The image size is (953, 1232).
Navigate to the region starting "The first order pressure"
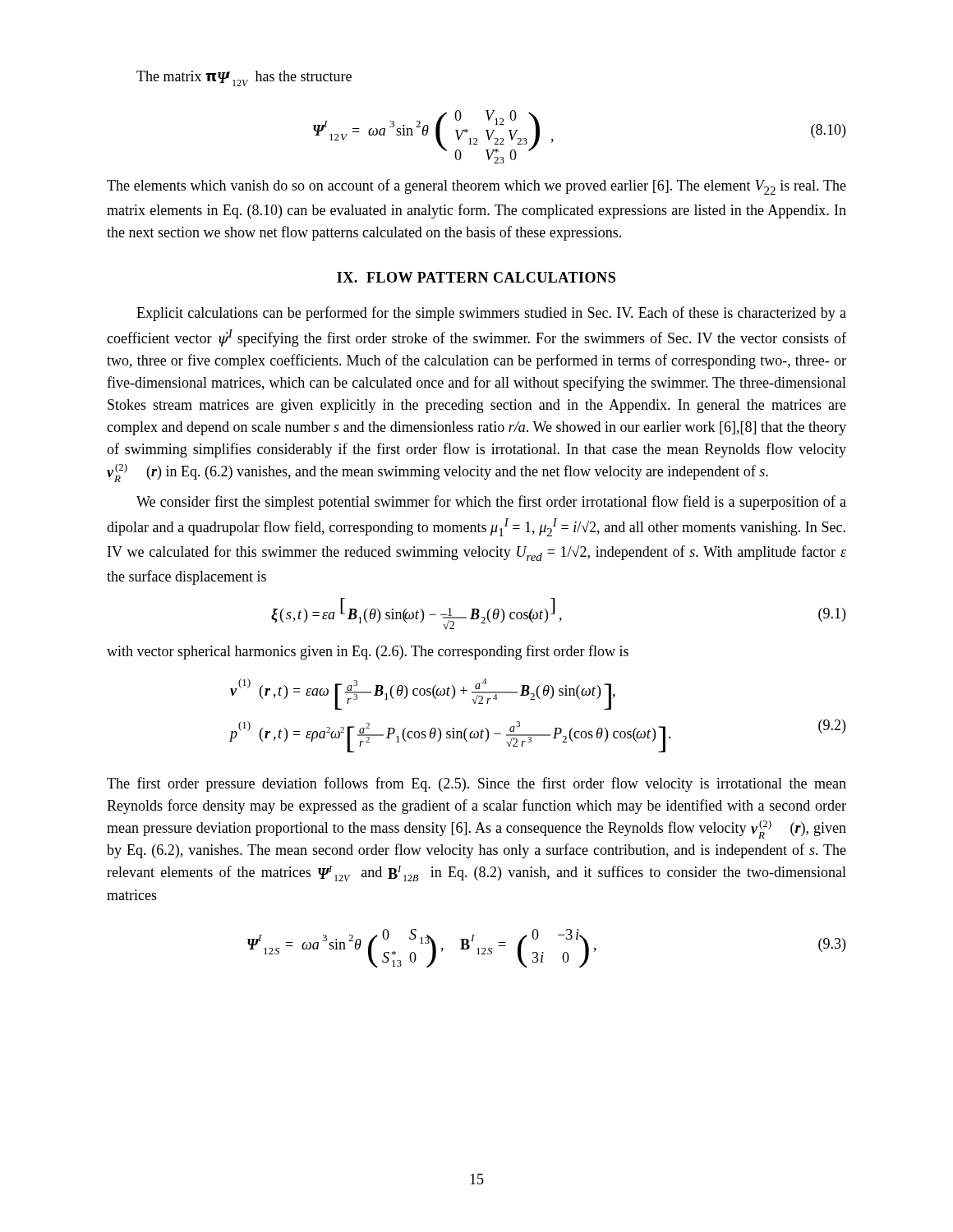point(476,840)
